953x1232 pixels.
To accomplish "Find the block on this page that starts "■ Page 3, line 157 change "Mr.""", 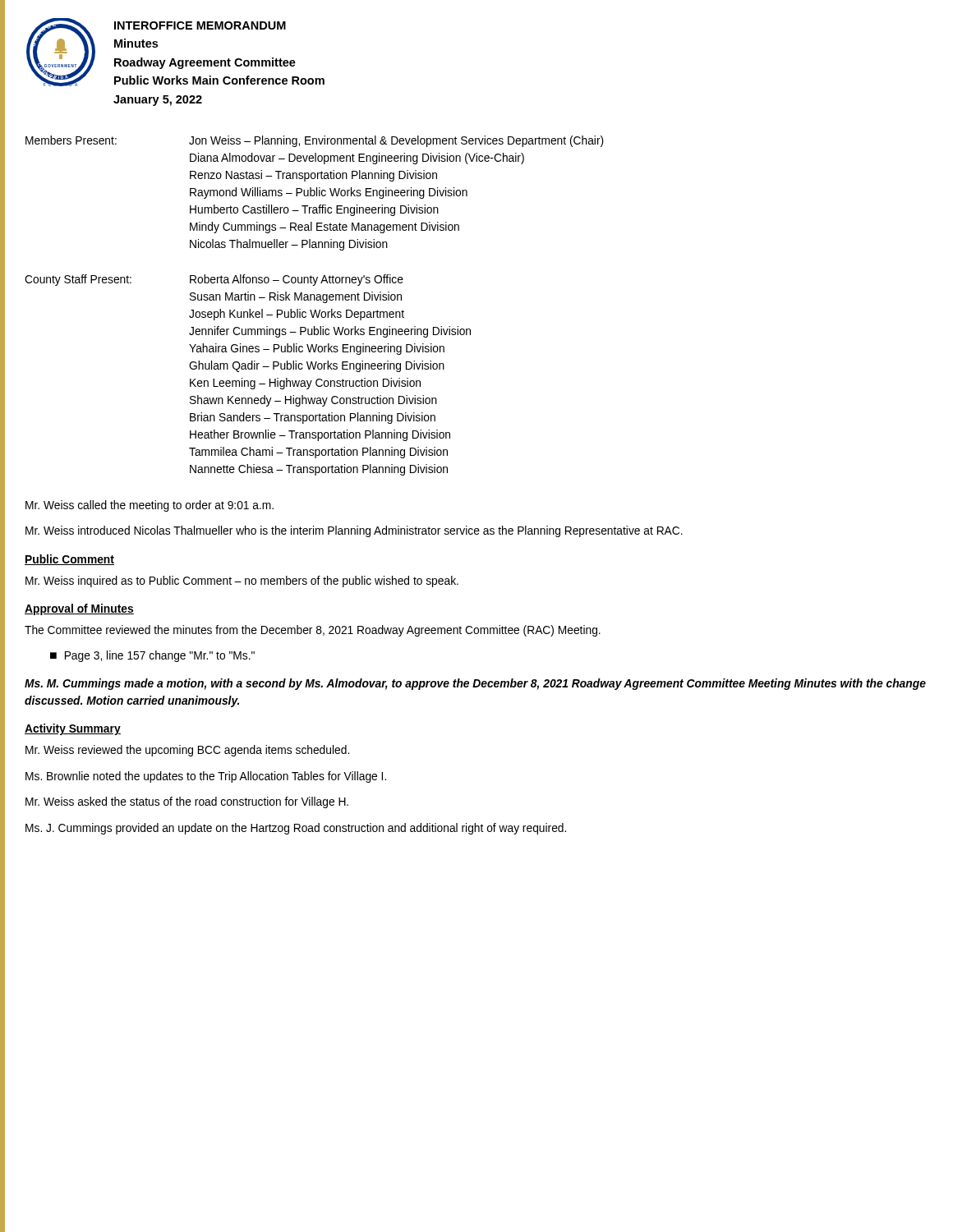I will click(152, 656).
